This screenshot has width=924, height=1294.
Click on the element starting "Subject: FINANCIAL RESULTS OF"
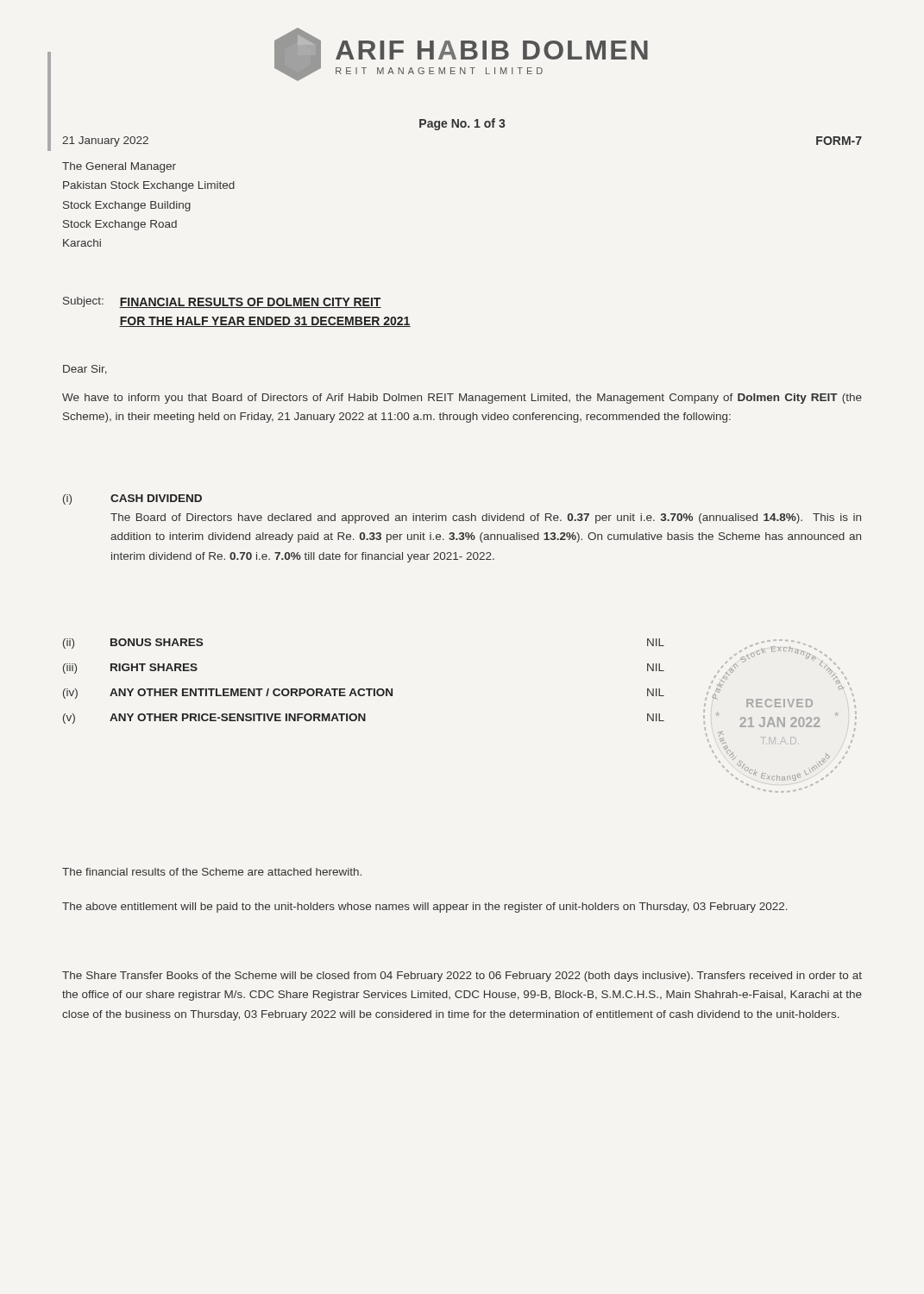tap(236, 312)
